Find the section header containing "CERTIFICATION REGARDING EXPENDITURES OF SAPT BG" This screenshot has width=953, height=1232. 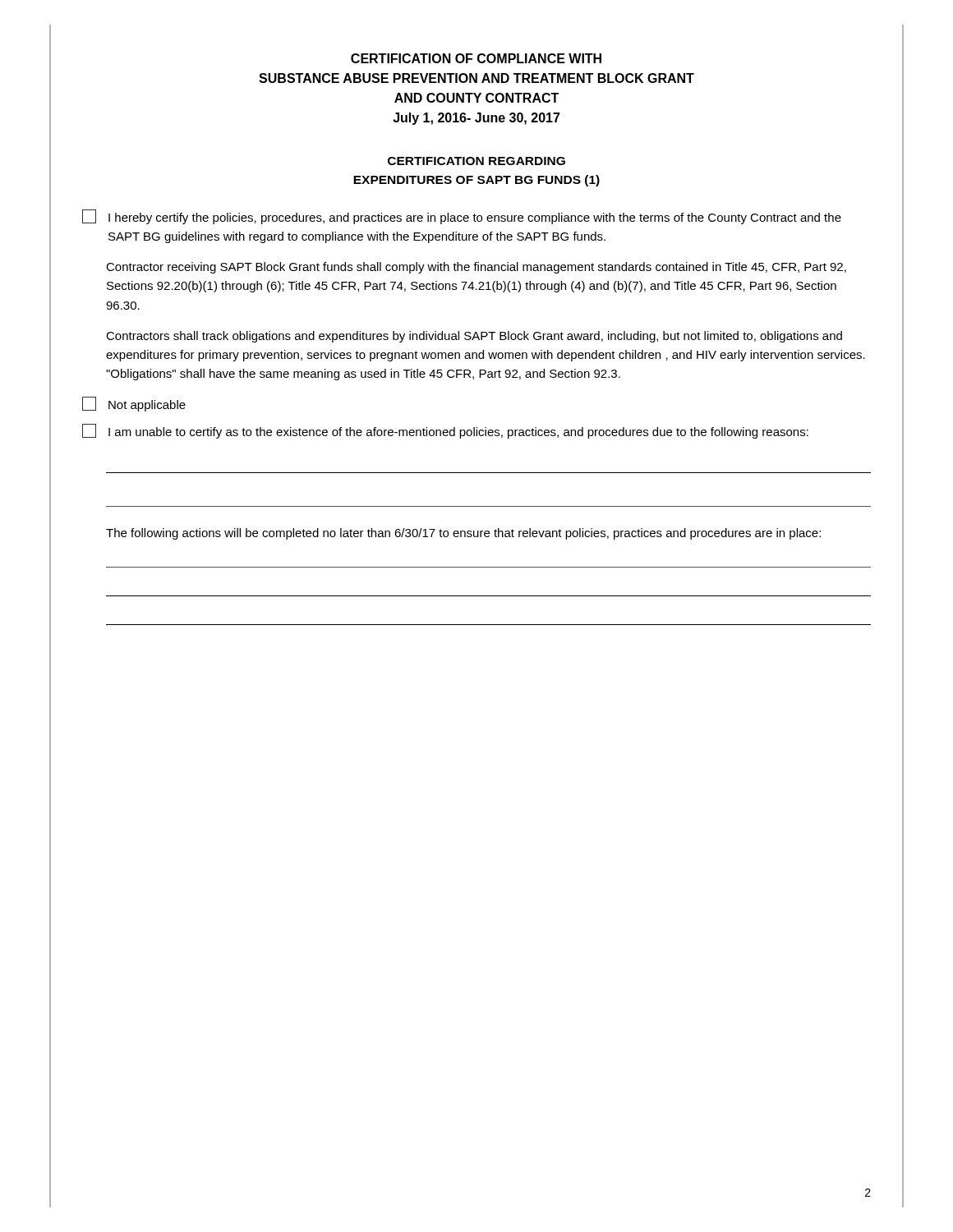coord(476,170)
